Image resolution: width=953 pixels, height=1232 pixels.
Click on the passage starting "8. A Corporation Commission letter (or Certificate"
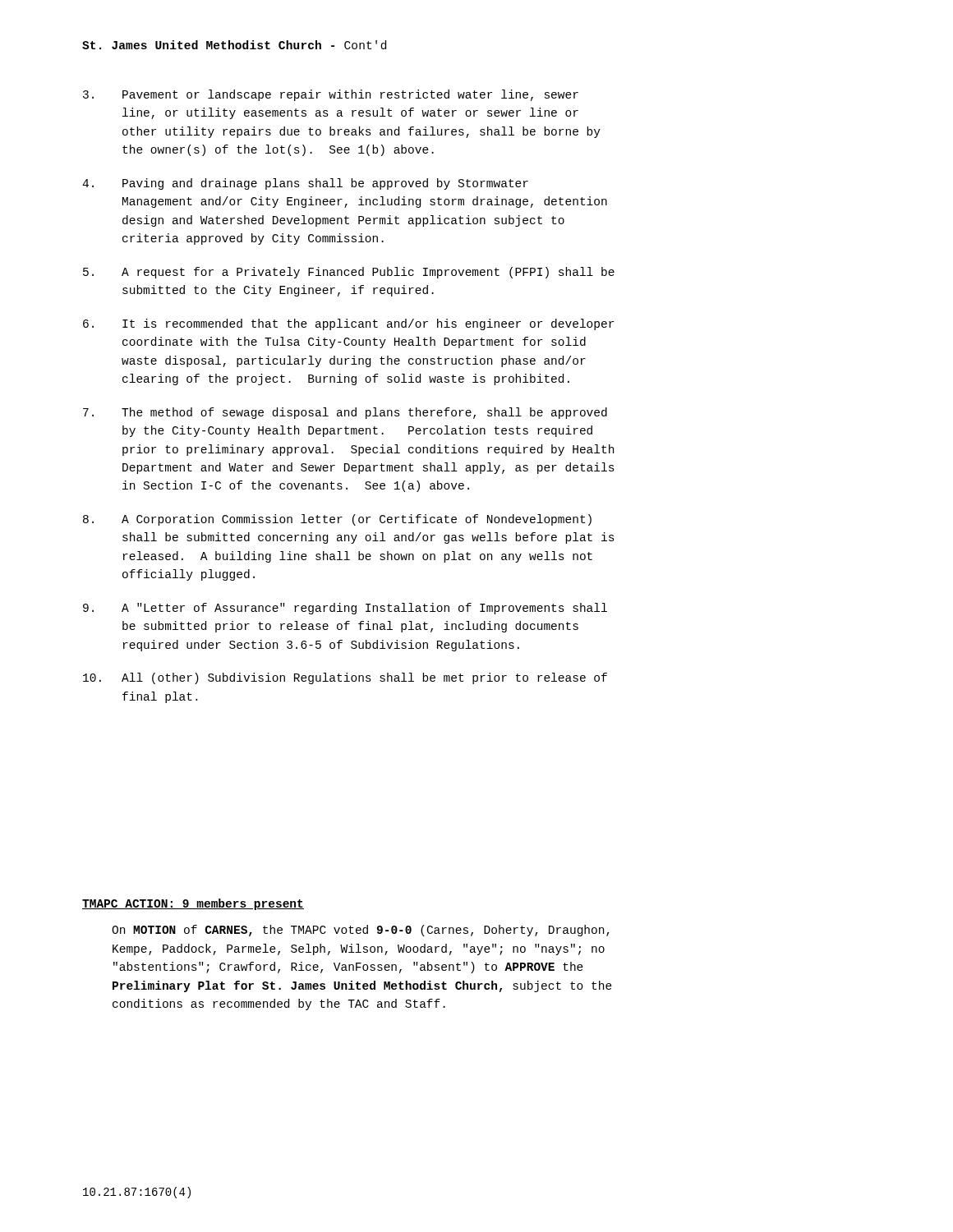(485, 548)
